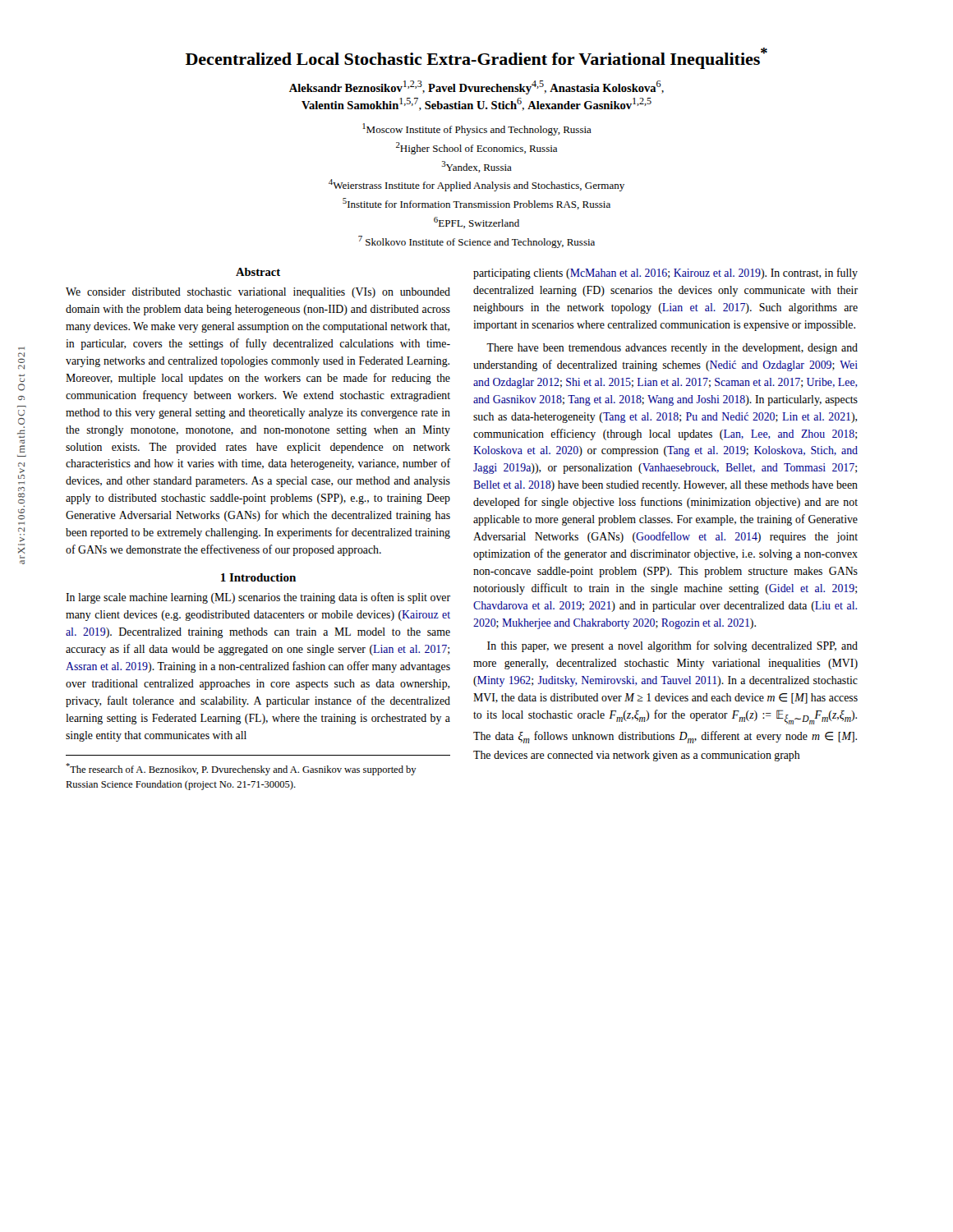This screenshot has height=1232, width=953.
Task: Point to the region starting "1 Introduction"
Action: 258,578
